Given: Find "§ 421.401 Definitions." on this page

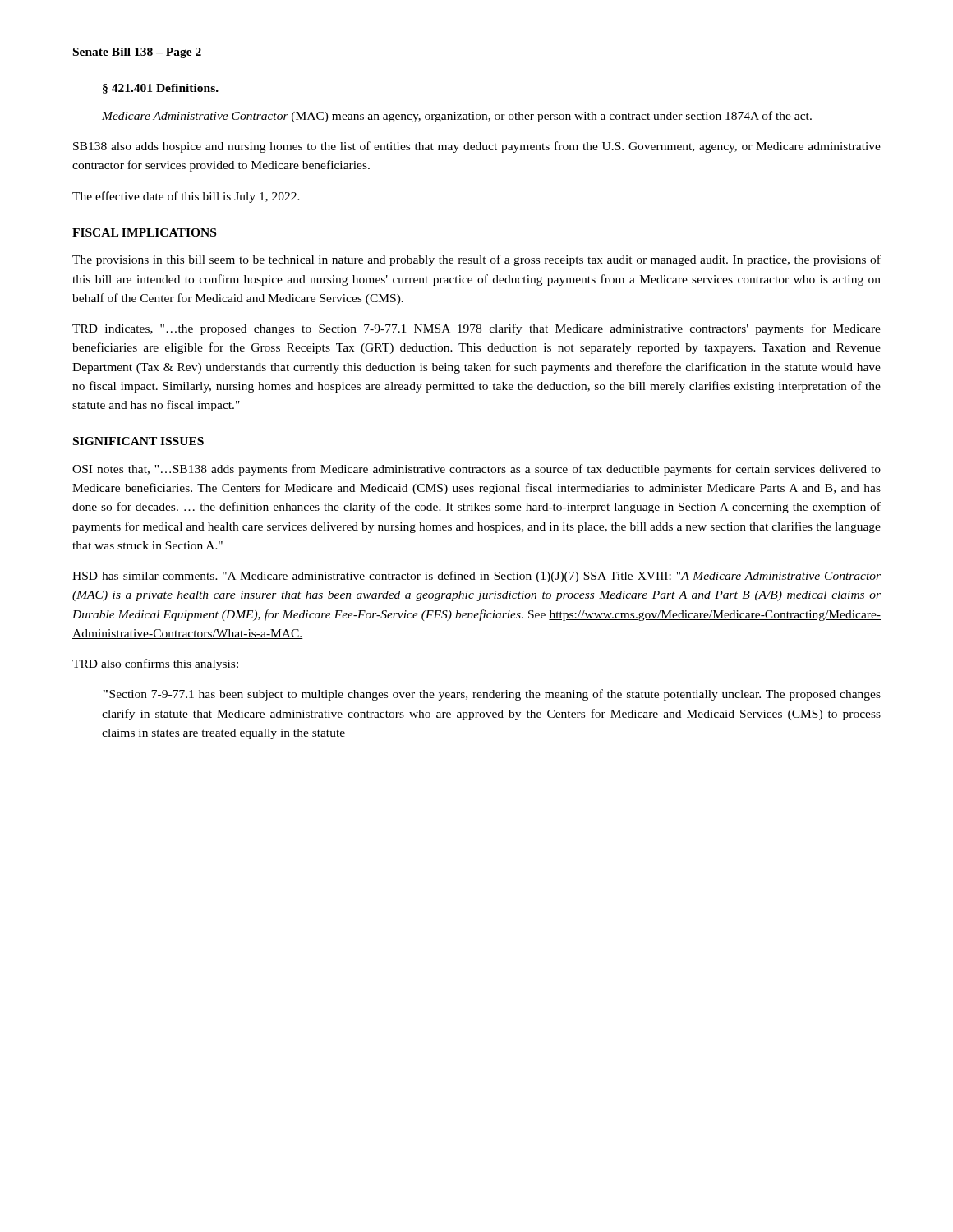Looking at the screenshot, I should pyautogui.click(x=160, y=88).
